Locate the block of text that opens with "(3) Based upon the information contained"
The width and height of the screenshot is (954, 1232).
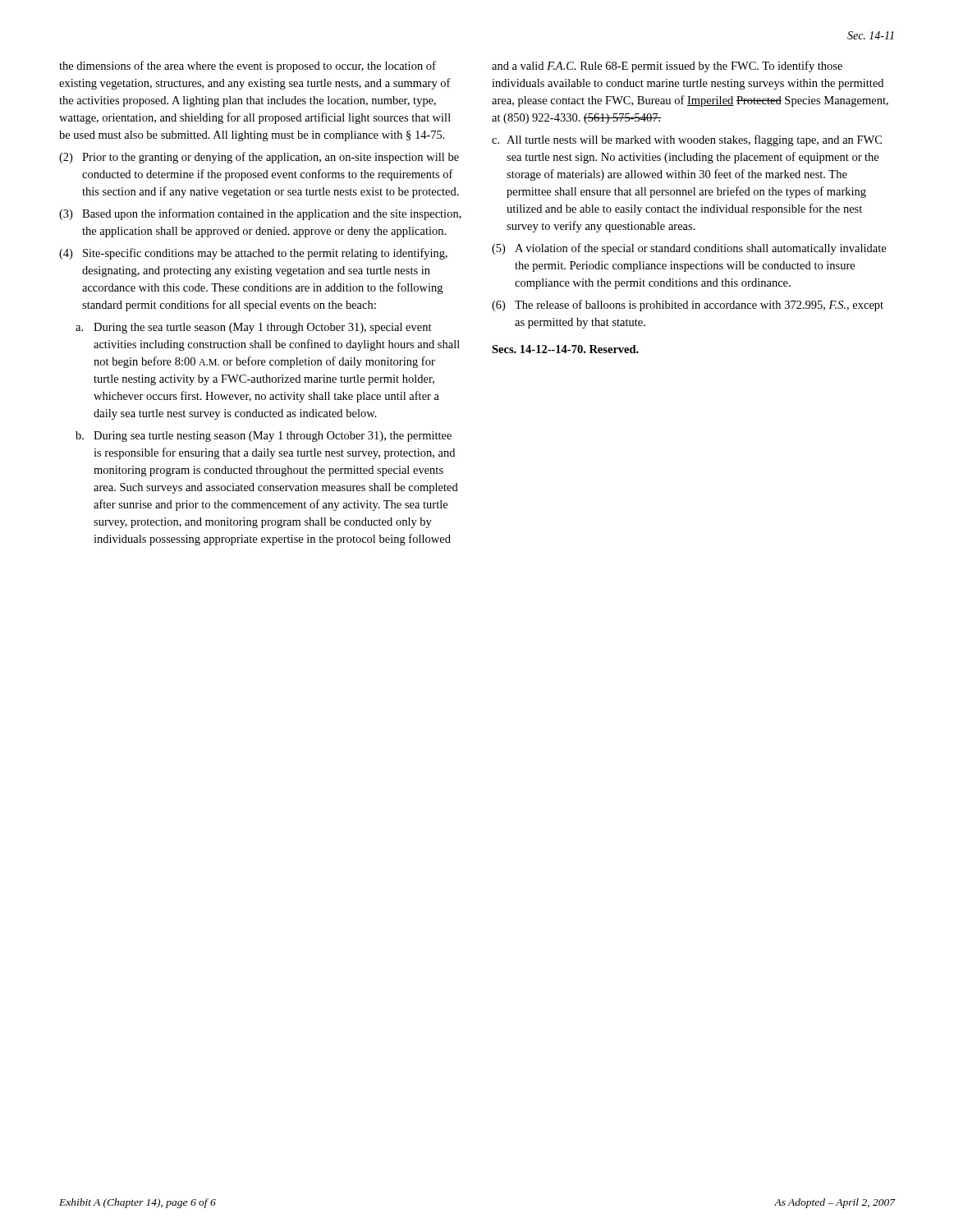(x=261, y=223)
